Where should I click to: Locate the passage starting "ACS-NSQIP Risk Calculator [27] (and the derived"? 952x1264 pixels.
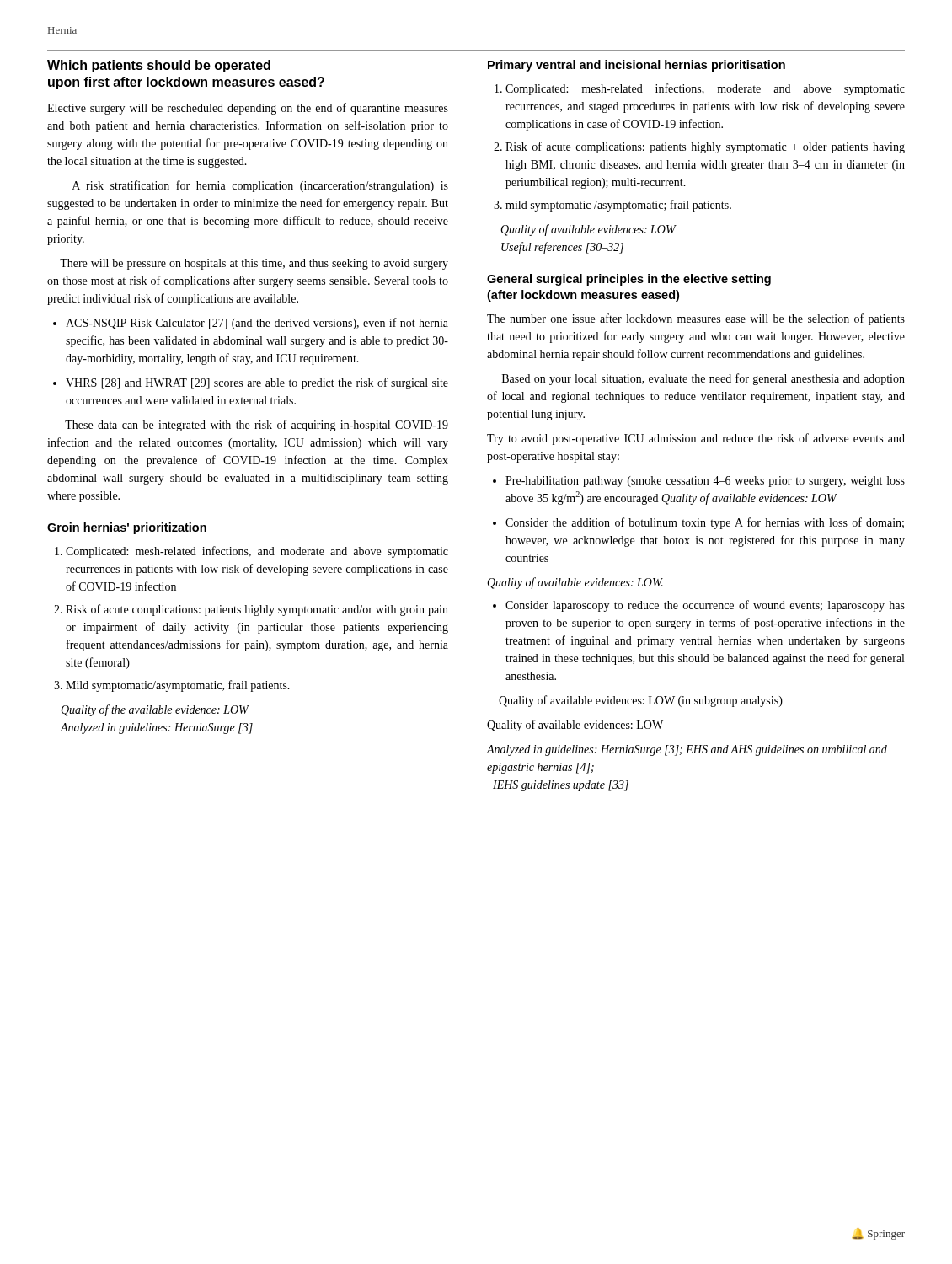click(257, 341)
